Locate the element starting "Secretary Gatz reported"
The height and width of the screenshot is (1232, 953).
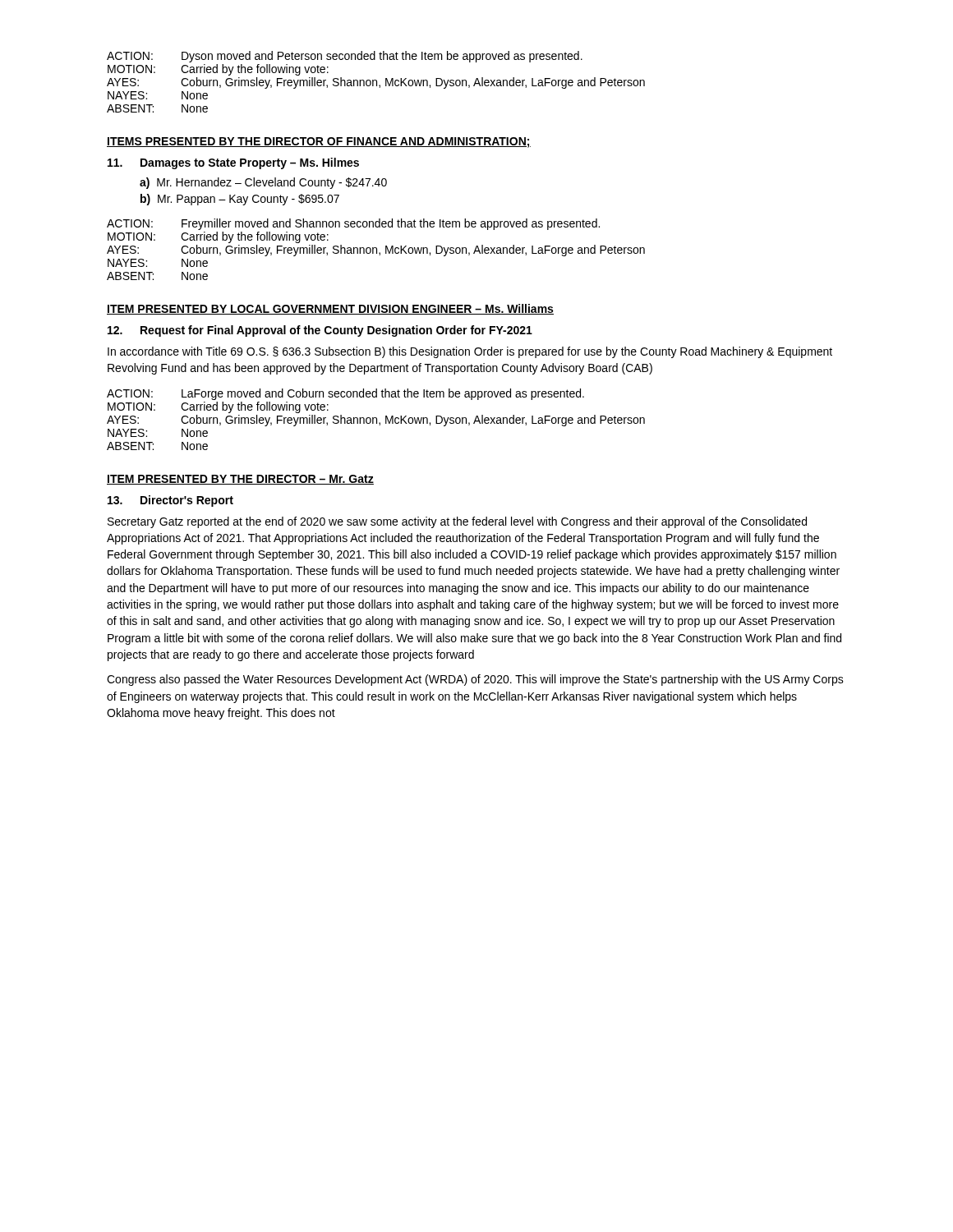point(475,588)
